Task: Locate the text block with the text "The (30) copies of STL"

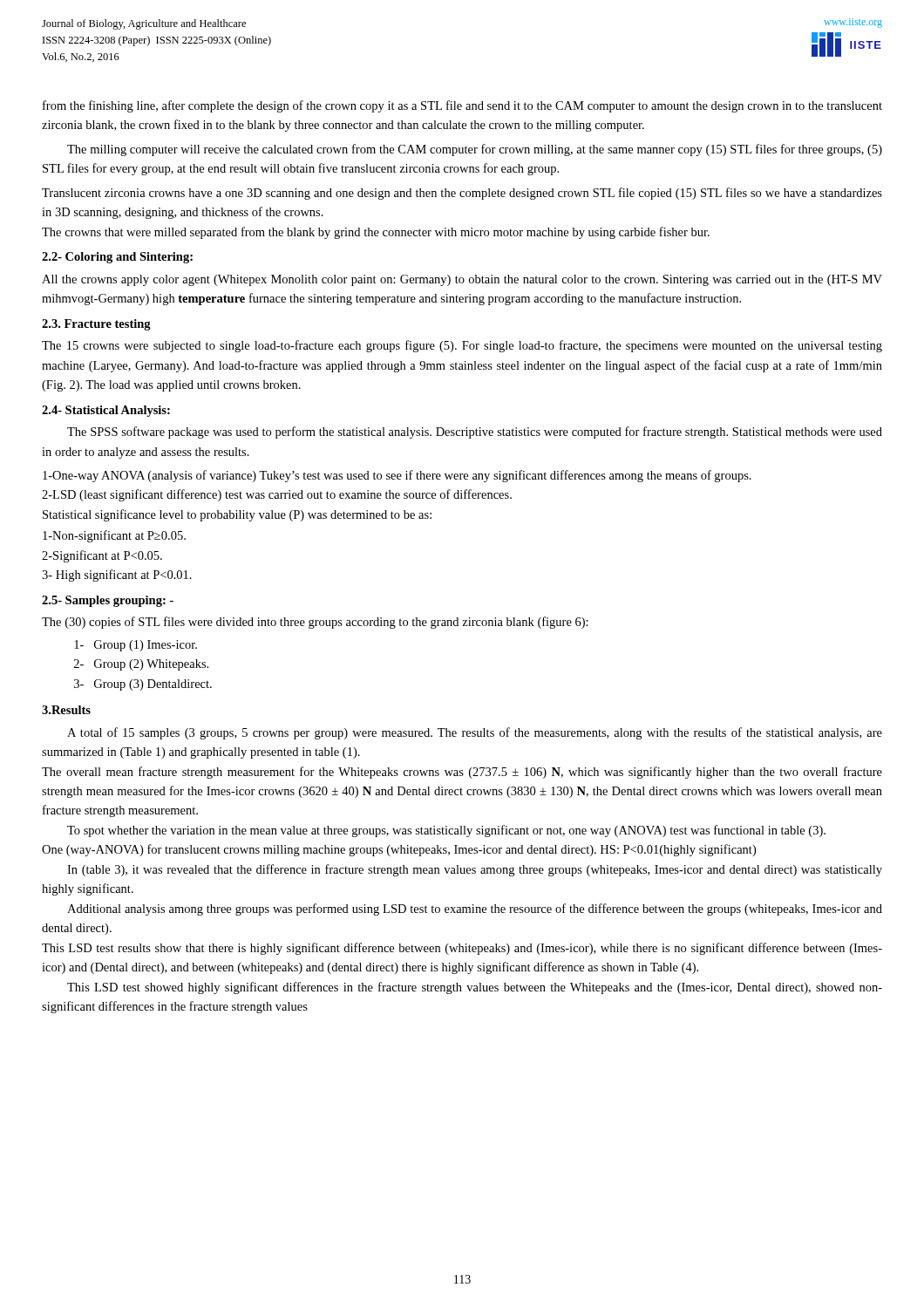Action: [x=462, y=622]
